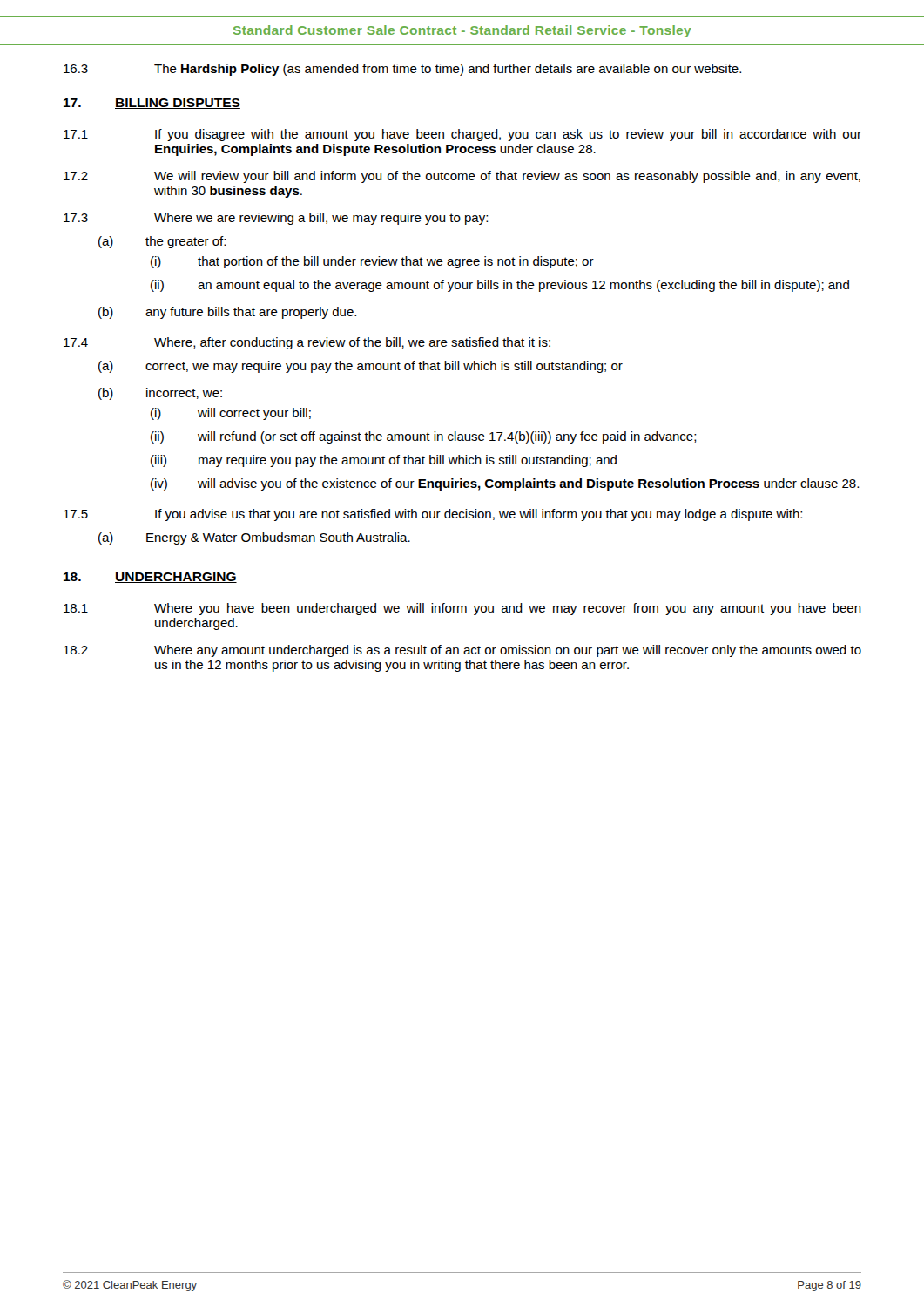Navigate to the block starting "17.5 If you advise us that you are"
The image size is (924, 1307).
(x=462, y=514)
